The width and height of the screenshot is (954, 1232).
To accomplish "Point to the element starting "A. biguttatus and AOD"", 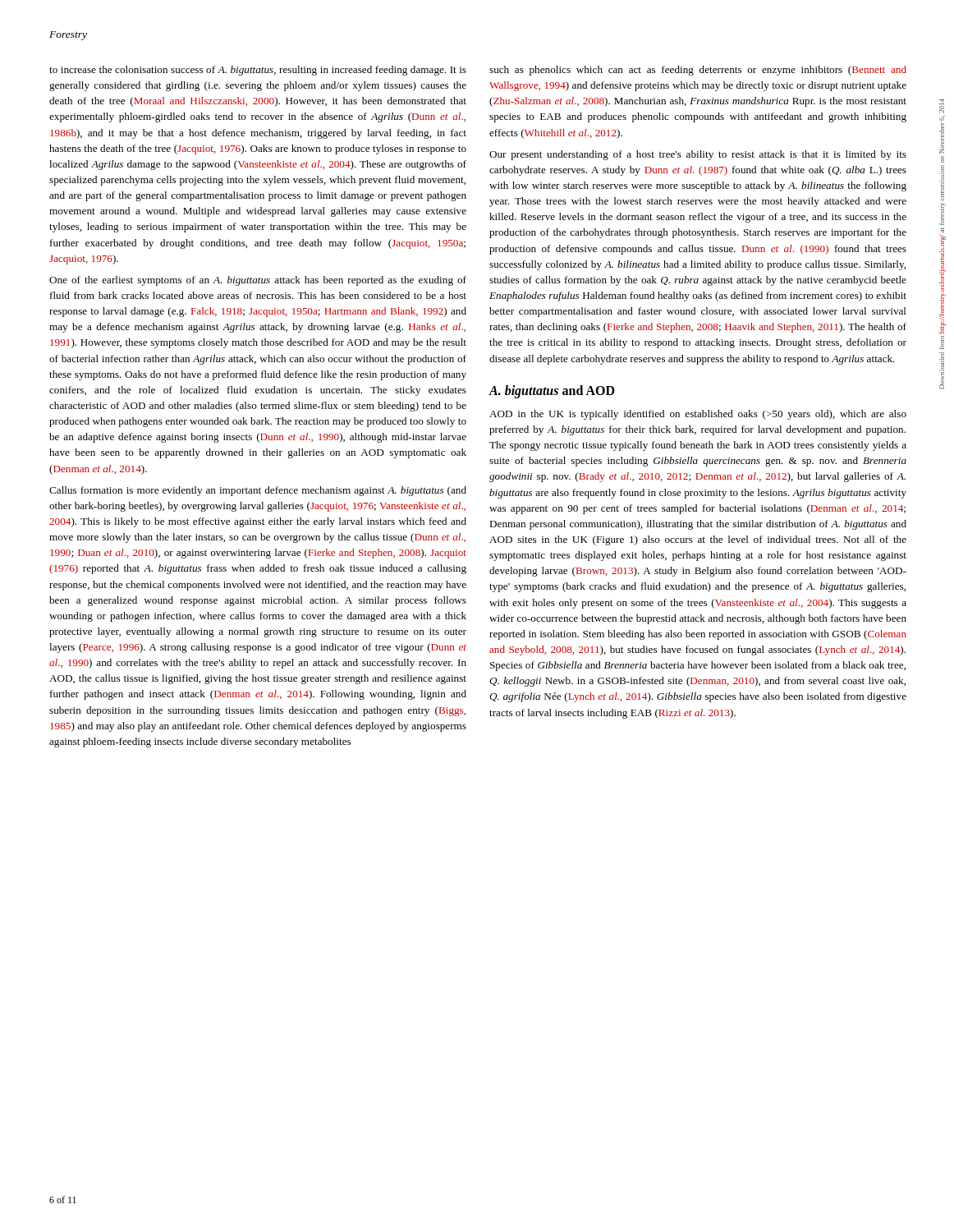I will 552,390.
